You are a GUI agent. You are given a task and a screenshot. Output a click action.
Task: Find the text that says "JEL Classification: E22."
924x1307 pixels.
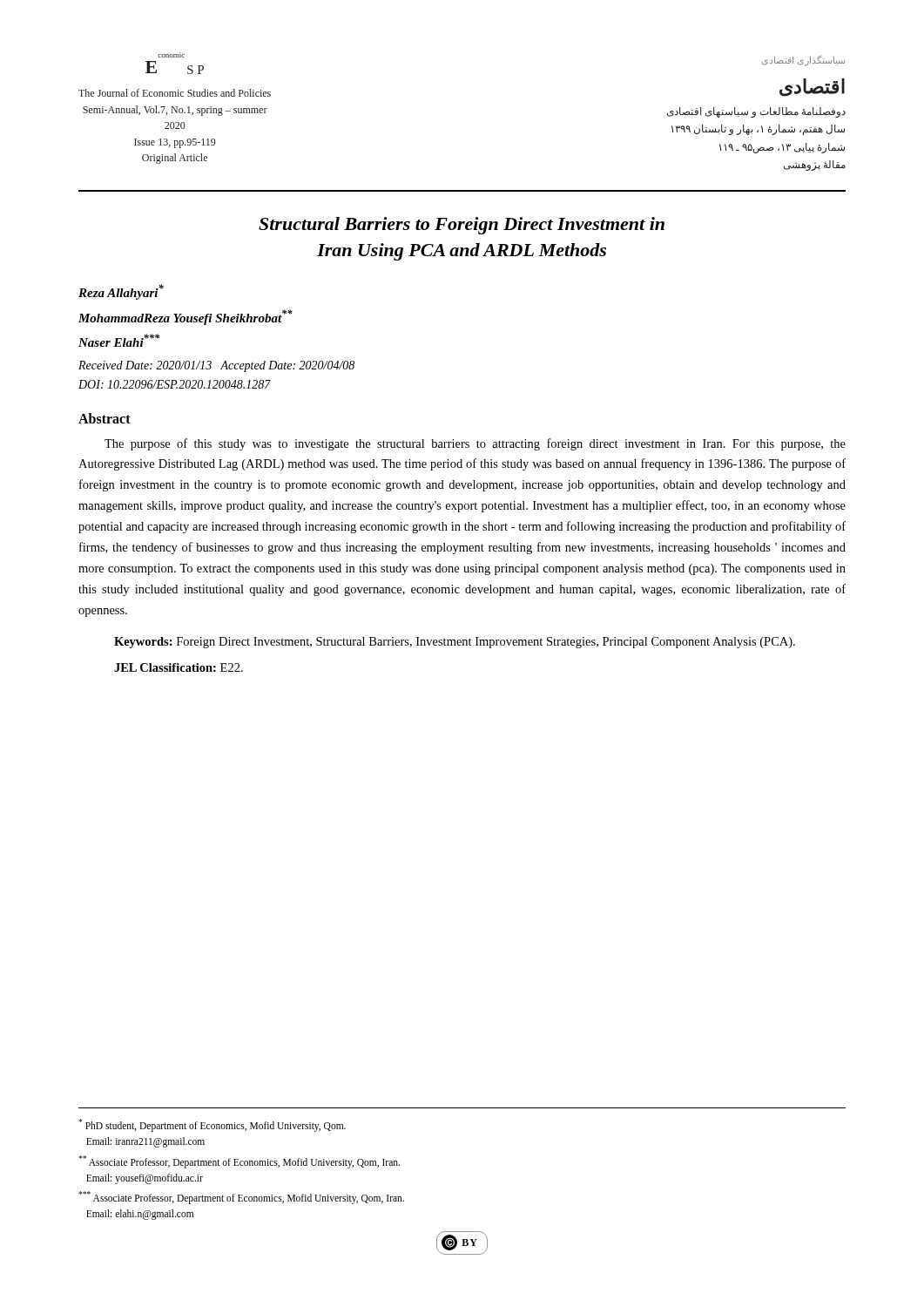pyautogui.click(x=174, y=667)
